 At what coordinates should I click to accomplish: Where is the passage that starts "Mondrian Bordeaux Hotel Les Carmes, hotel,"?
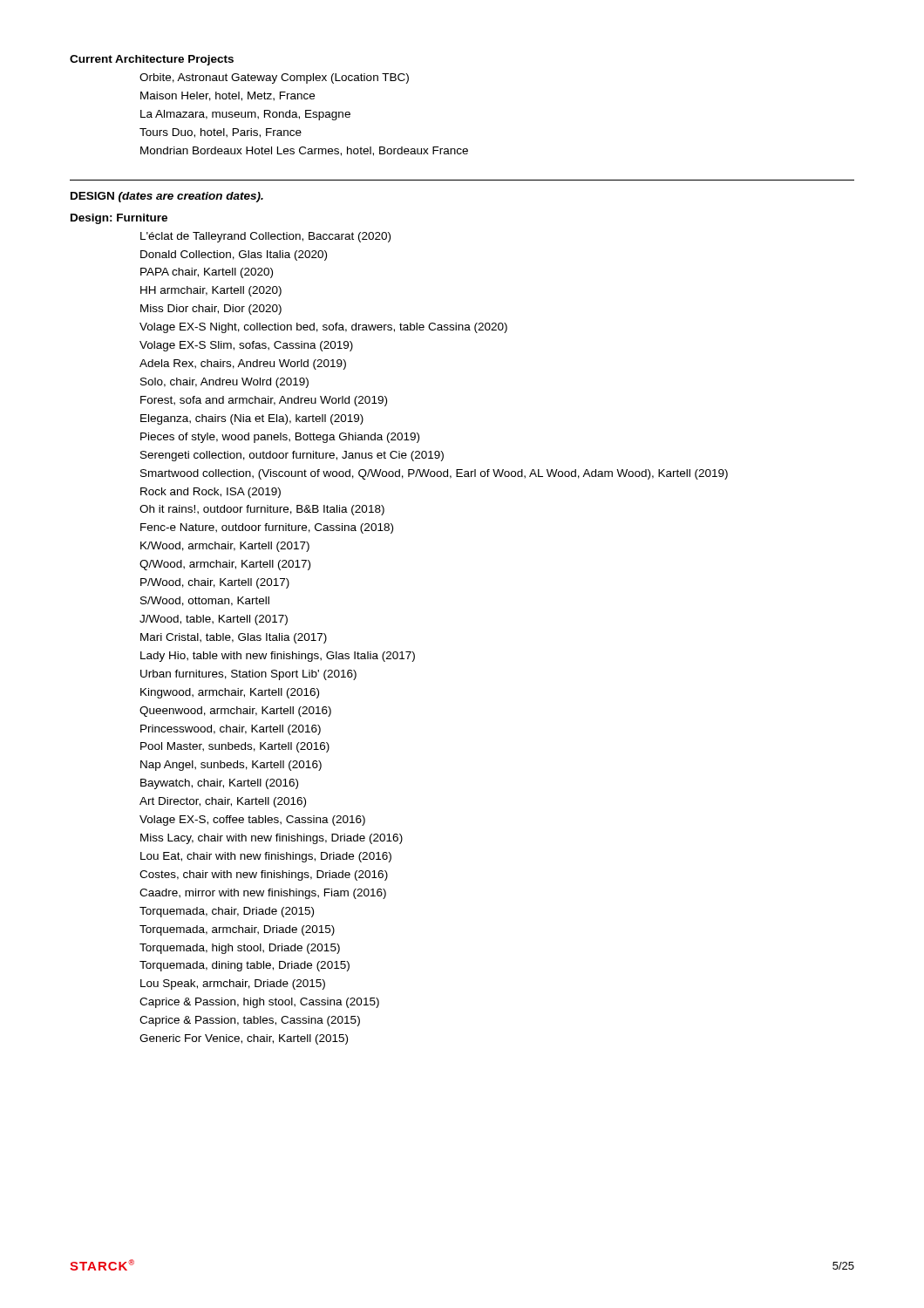click(x=304, y=151)
